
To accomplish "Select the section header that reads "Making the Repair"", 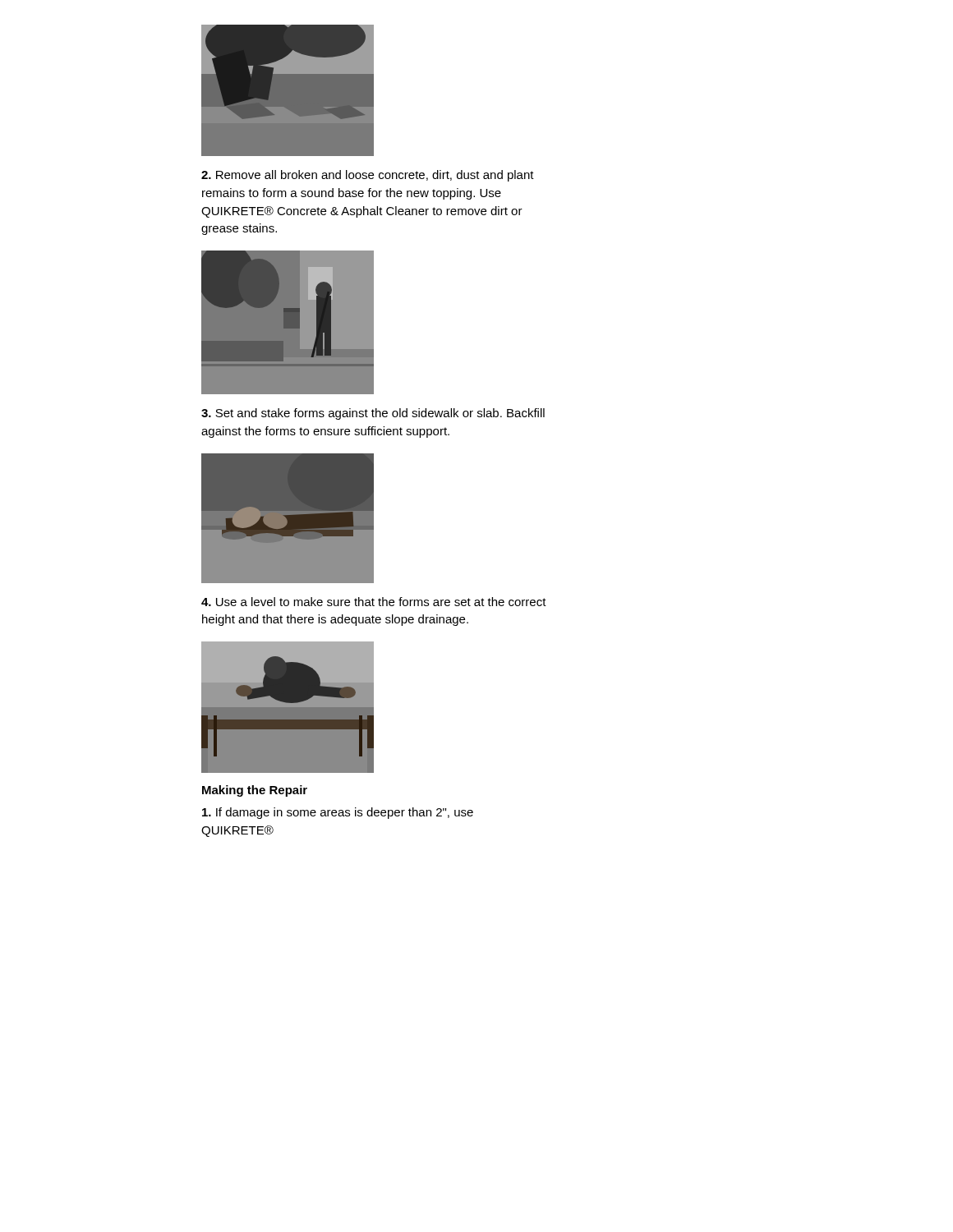I will point(254,790).
